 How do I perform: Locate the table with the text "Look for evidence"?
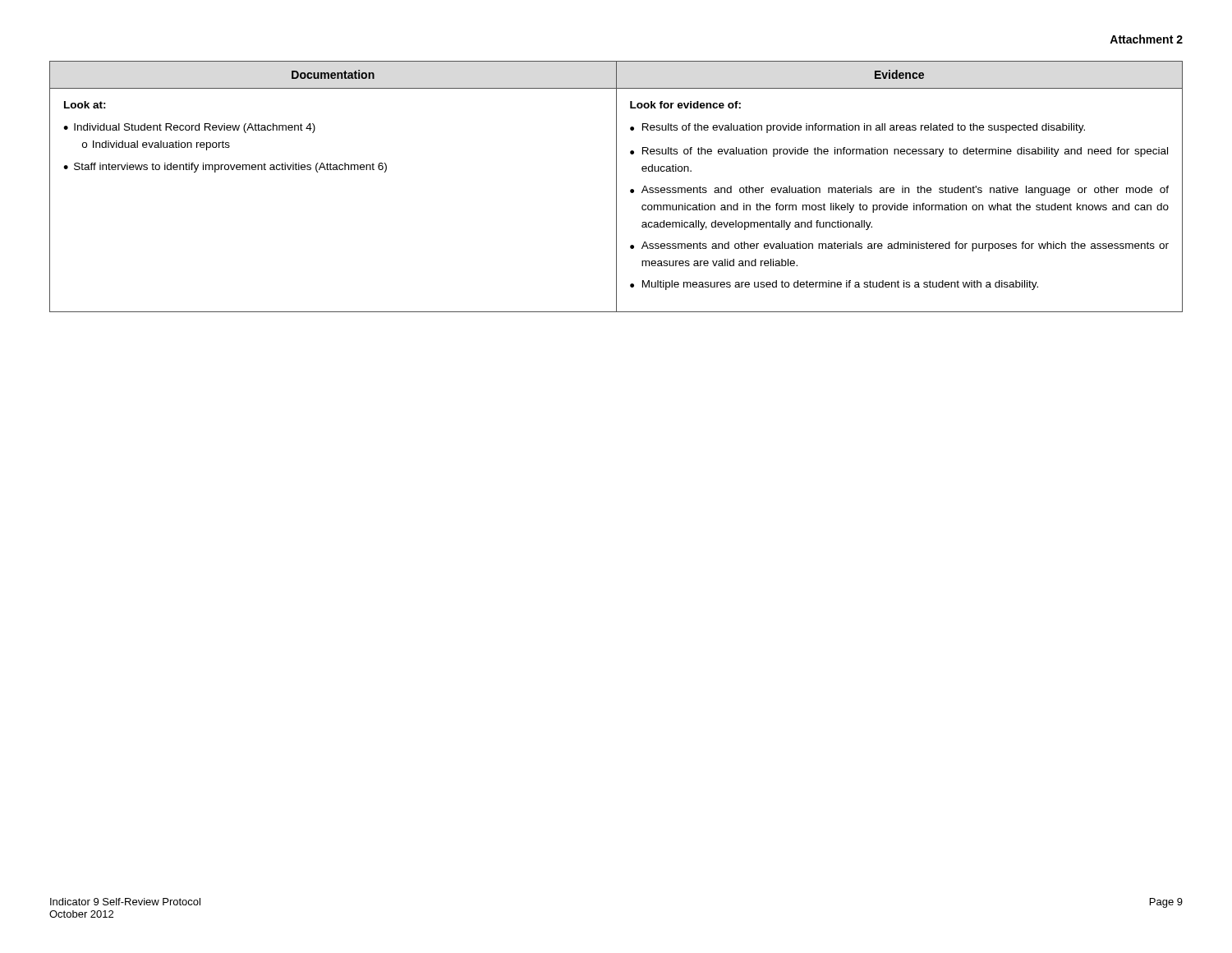(x=616, y=187)
